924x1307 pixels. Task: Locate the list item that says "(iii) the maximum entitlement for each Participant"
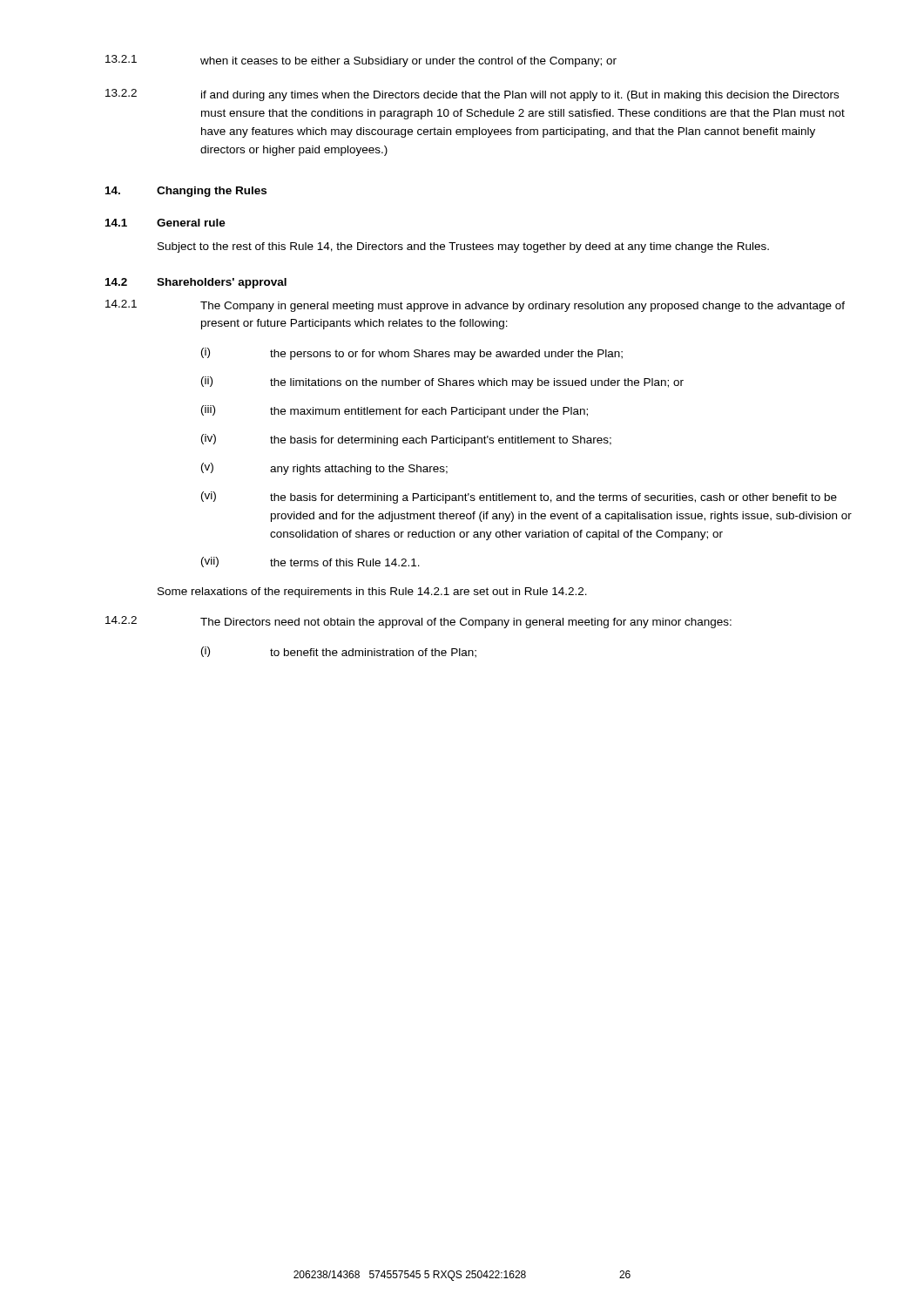click(x=527, y=412)
